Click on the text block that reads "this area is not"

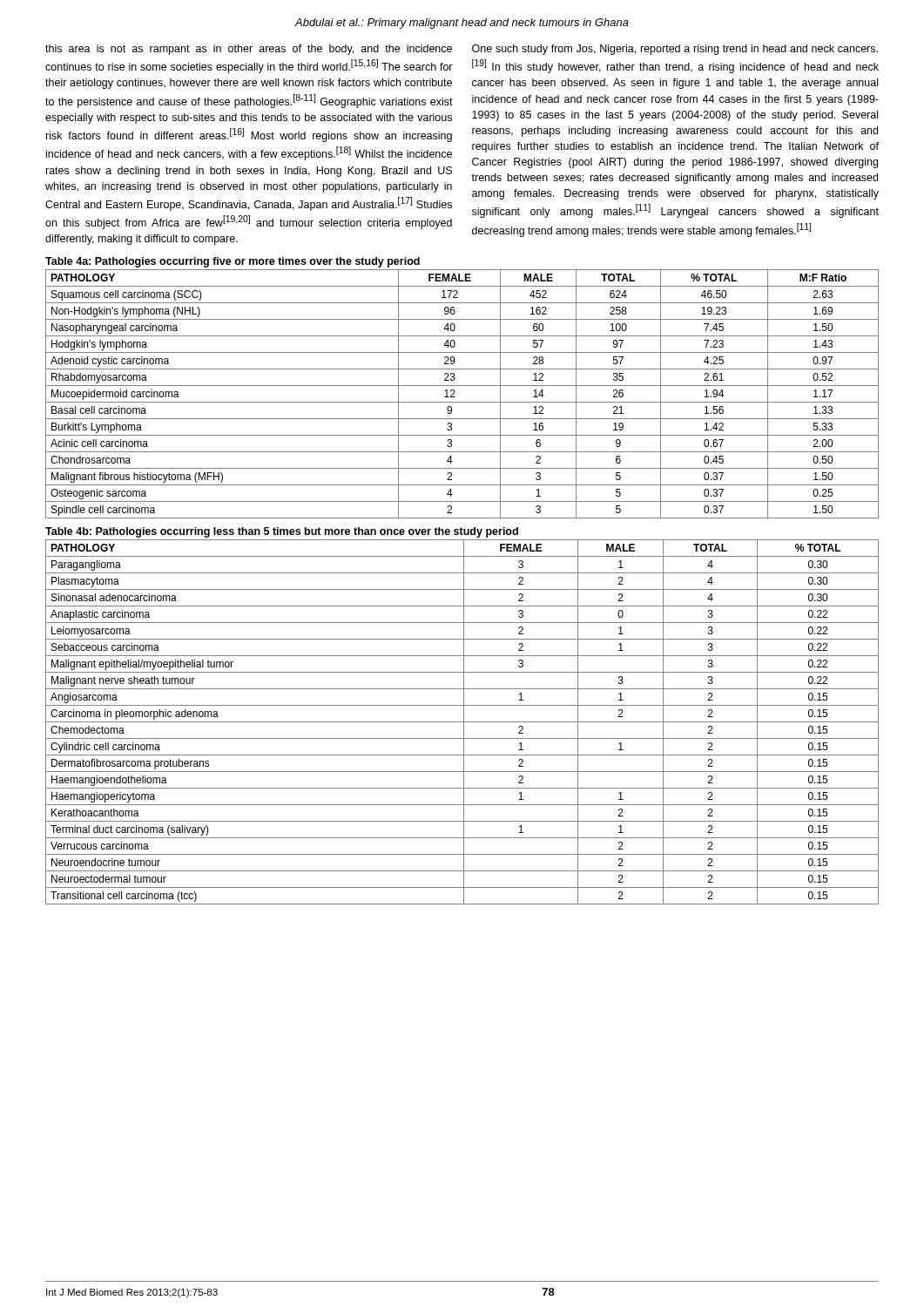pos(249,144)
